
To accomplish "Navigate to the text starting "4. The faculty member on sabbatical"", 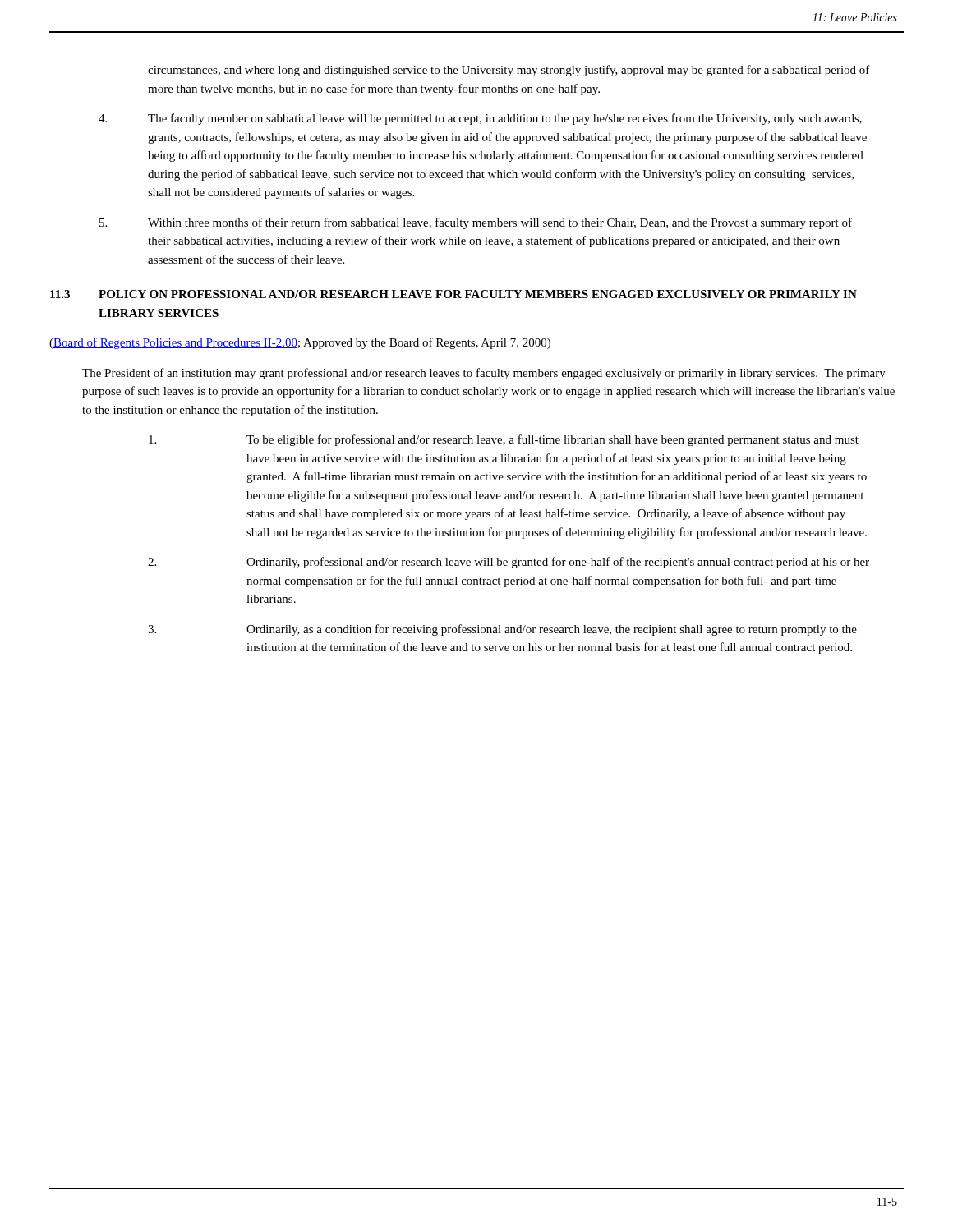I will point(476,155).
